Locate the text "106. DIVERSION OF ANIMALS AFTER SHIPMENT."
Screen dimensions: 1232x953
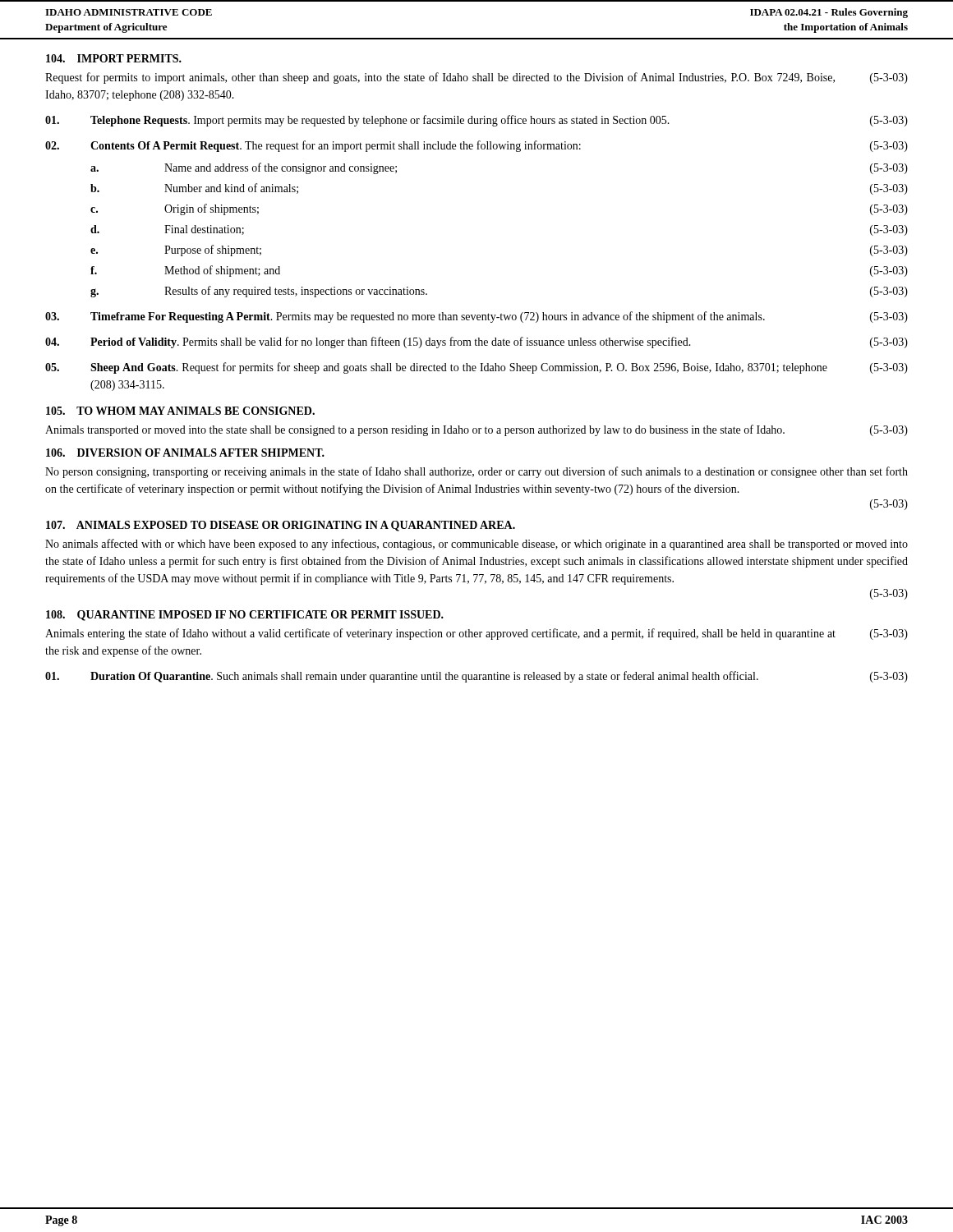click(185, 453)
